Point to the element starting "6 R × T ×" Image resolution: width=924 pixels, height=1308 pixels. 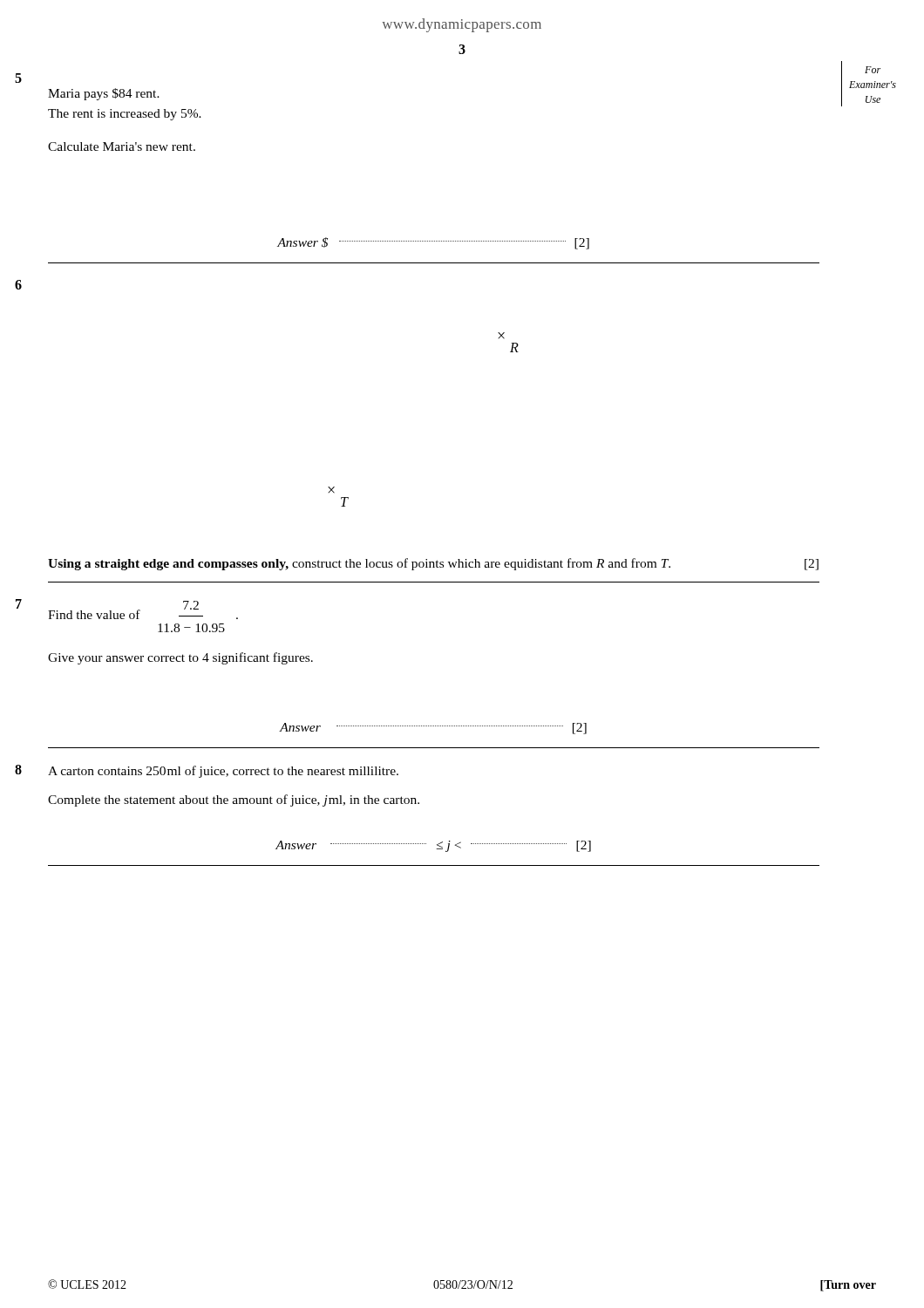pos(501,336)
